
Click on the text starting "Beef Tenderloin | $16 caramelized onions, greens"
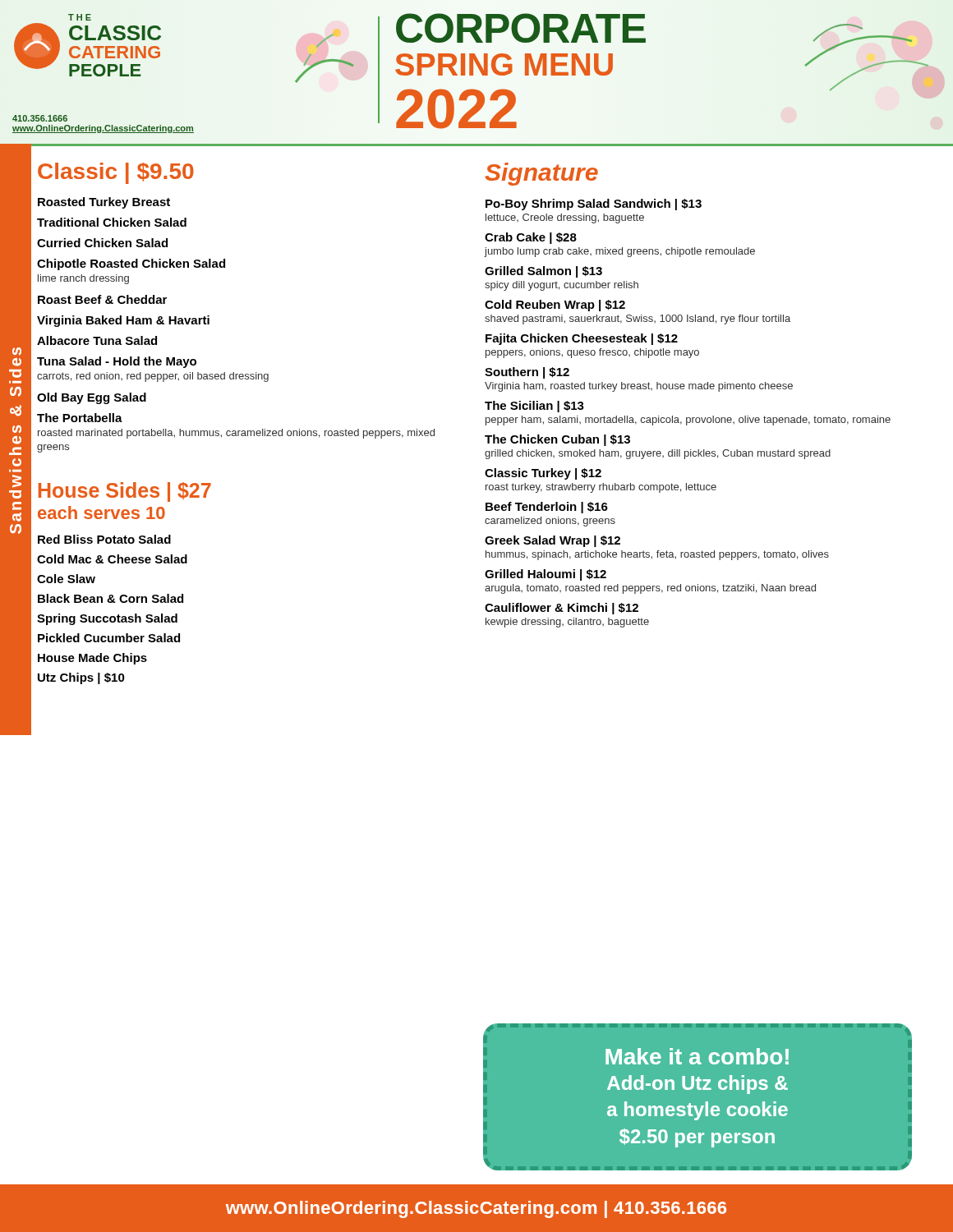point(547,508)
